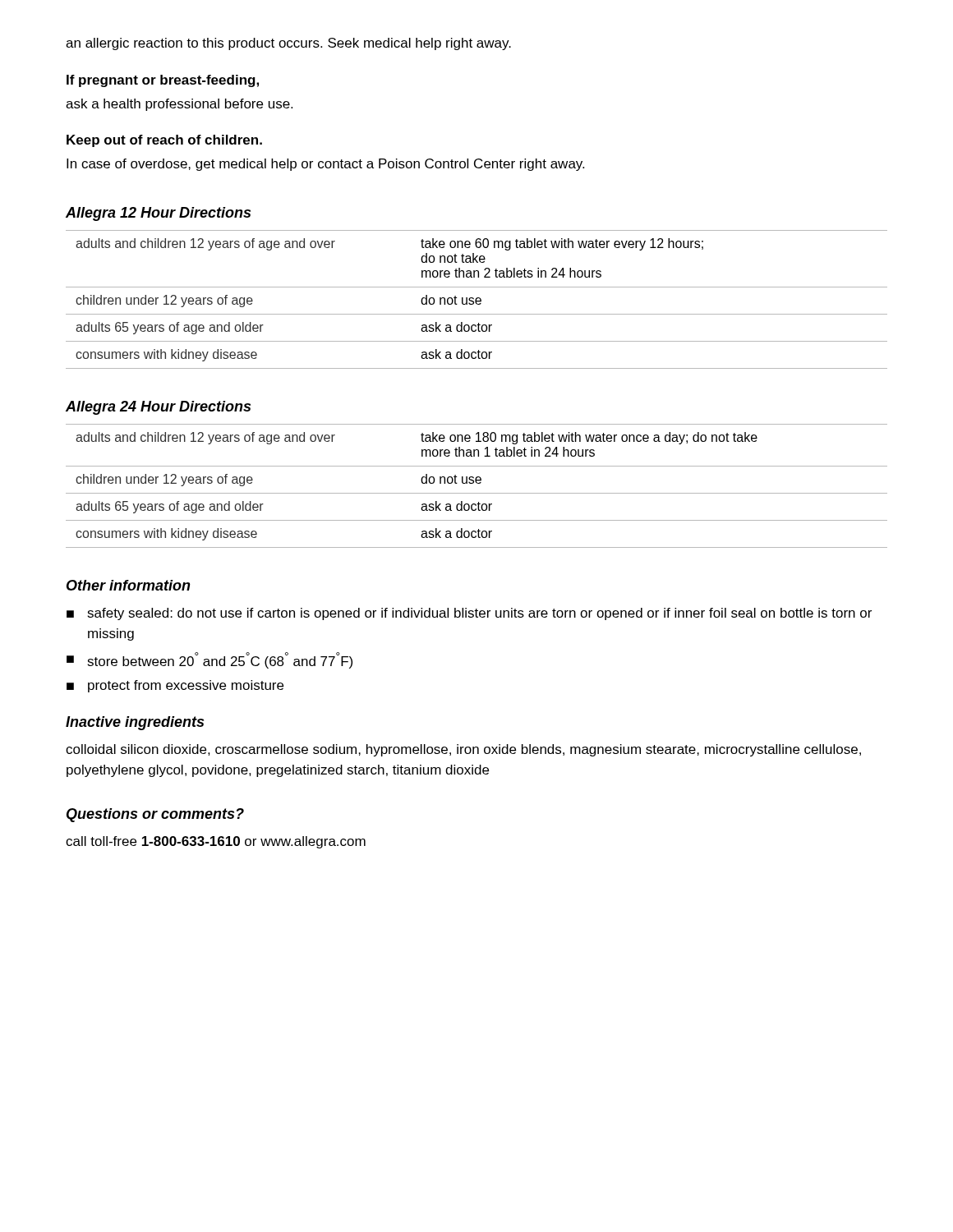The width and height of the screenshot is (953, 1232).
Task: Navigate to the block starting "■ safety sealed: do not use if"
Action: click(476, 623)
